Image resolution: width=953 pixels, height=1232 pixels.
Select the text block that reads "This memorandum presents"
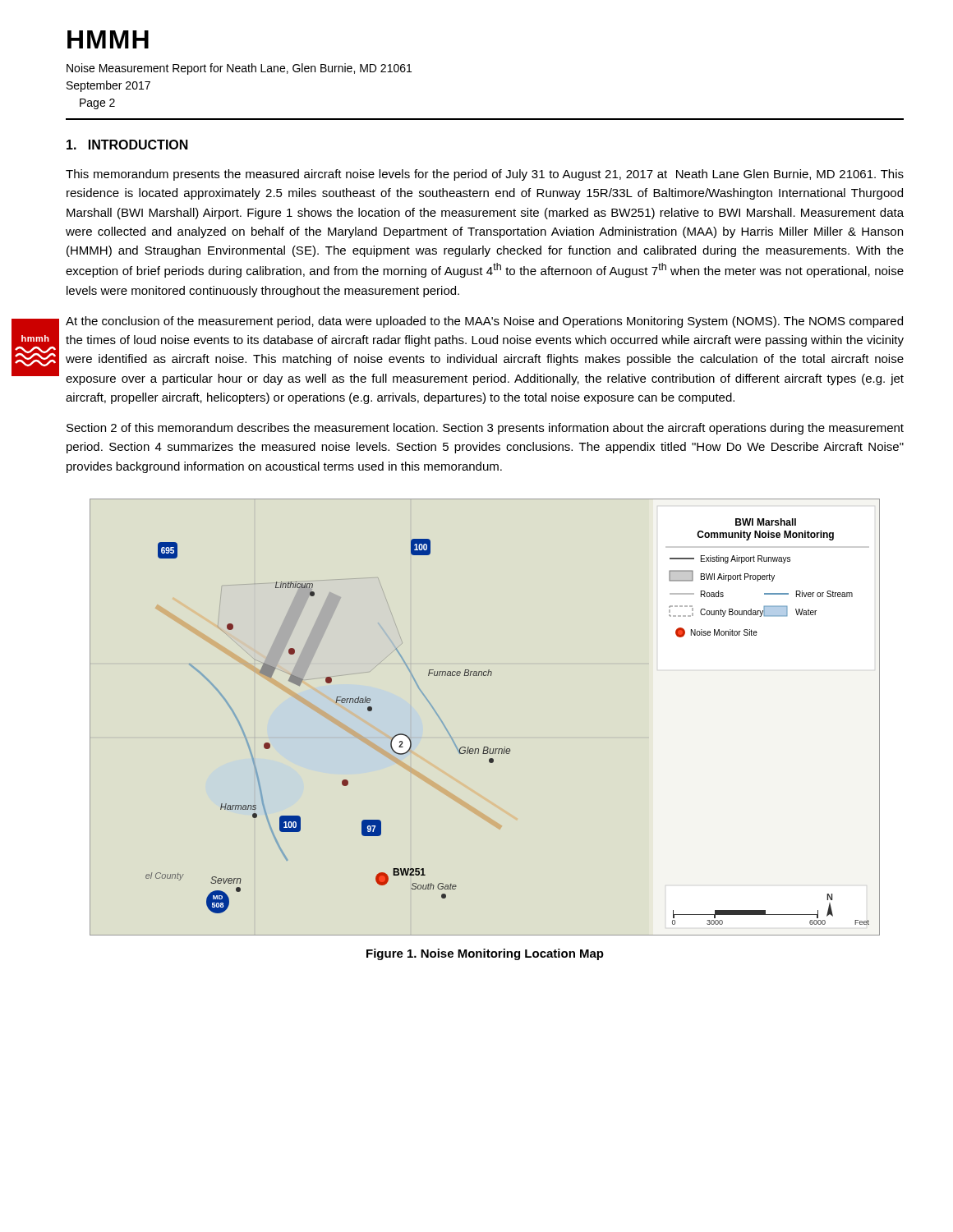tap(485, 232)
